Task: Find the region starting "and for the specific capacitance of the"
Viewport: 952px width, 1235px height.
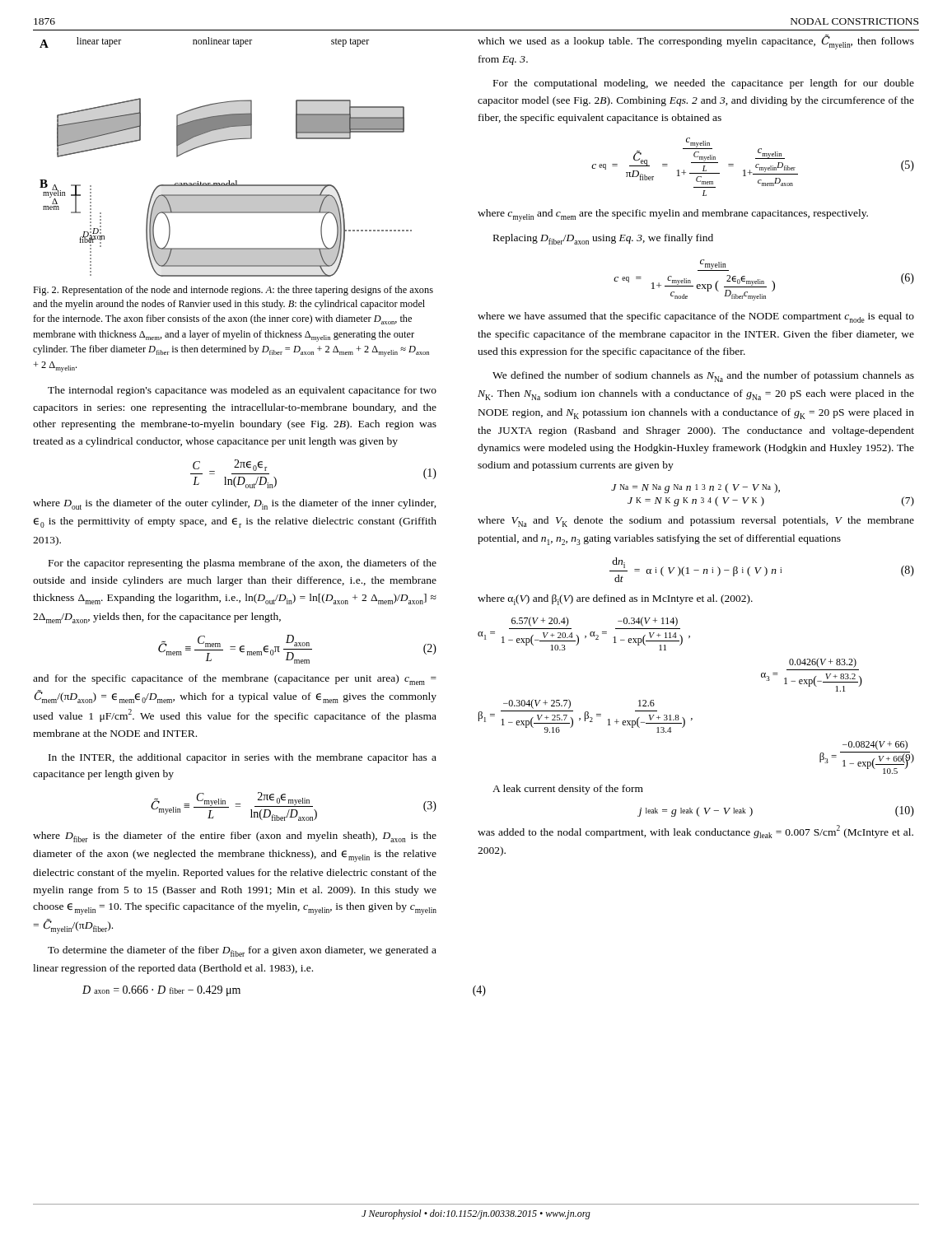Action: [235, 705]
